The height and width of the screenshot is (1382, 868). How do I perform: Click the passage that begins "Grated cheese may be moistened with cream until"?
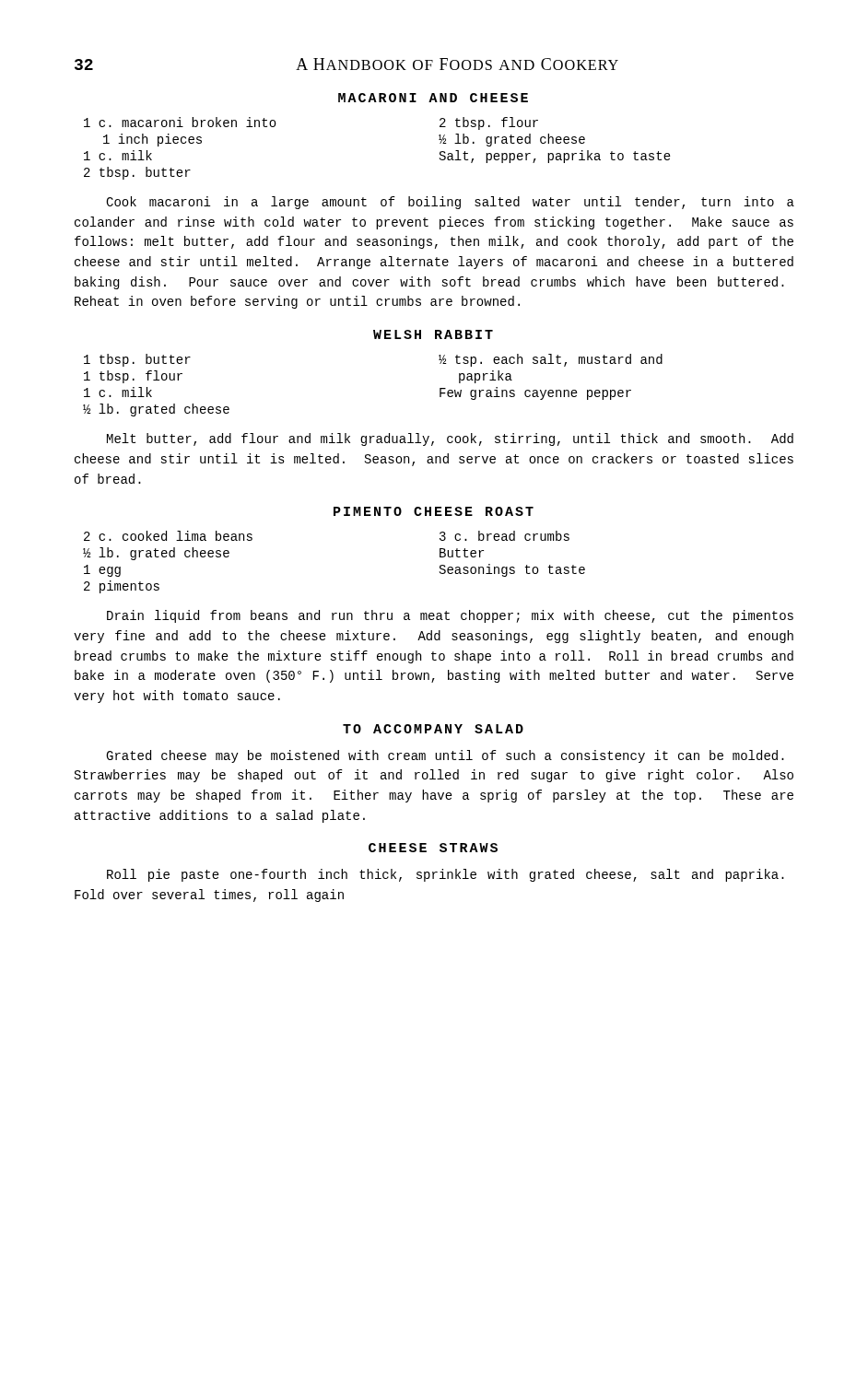point(434,786)
